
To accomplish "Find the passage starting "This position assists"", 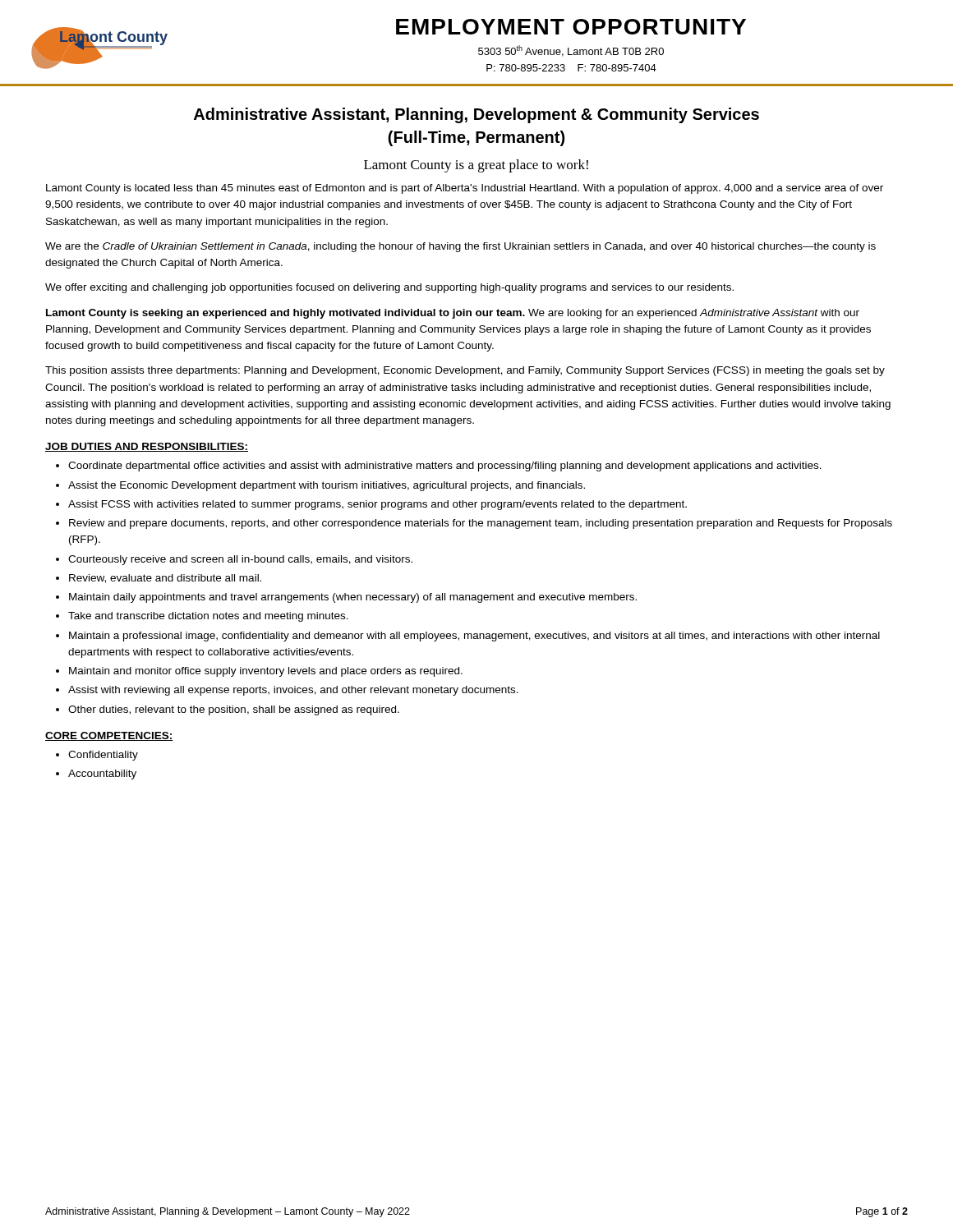I will point(468,395).
